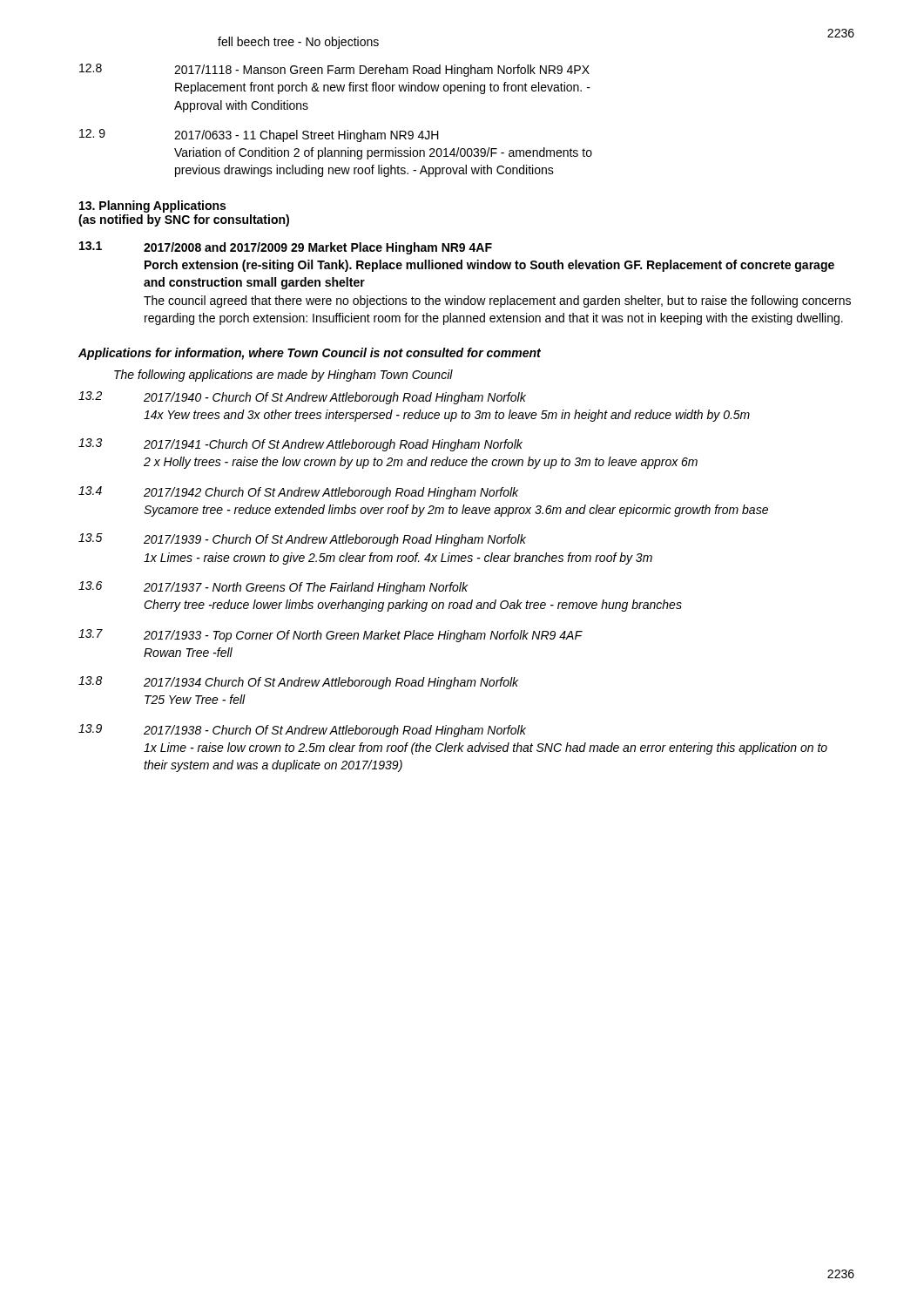
Task: Click on the text with the text "fell beech tree - No objections"
Action: click(x=298, y=42)
